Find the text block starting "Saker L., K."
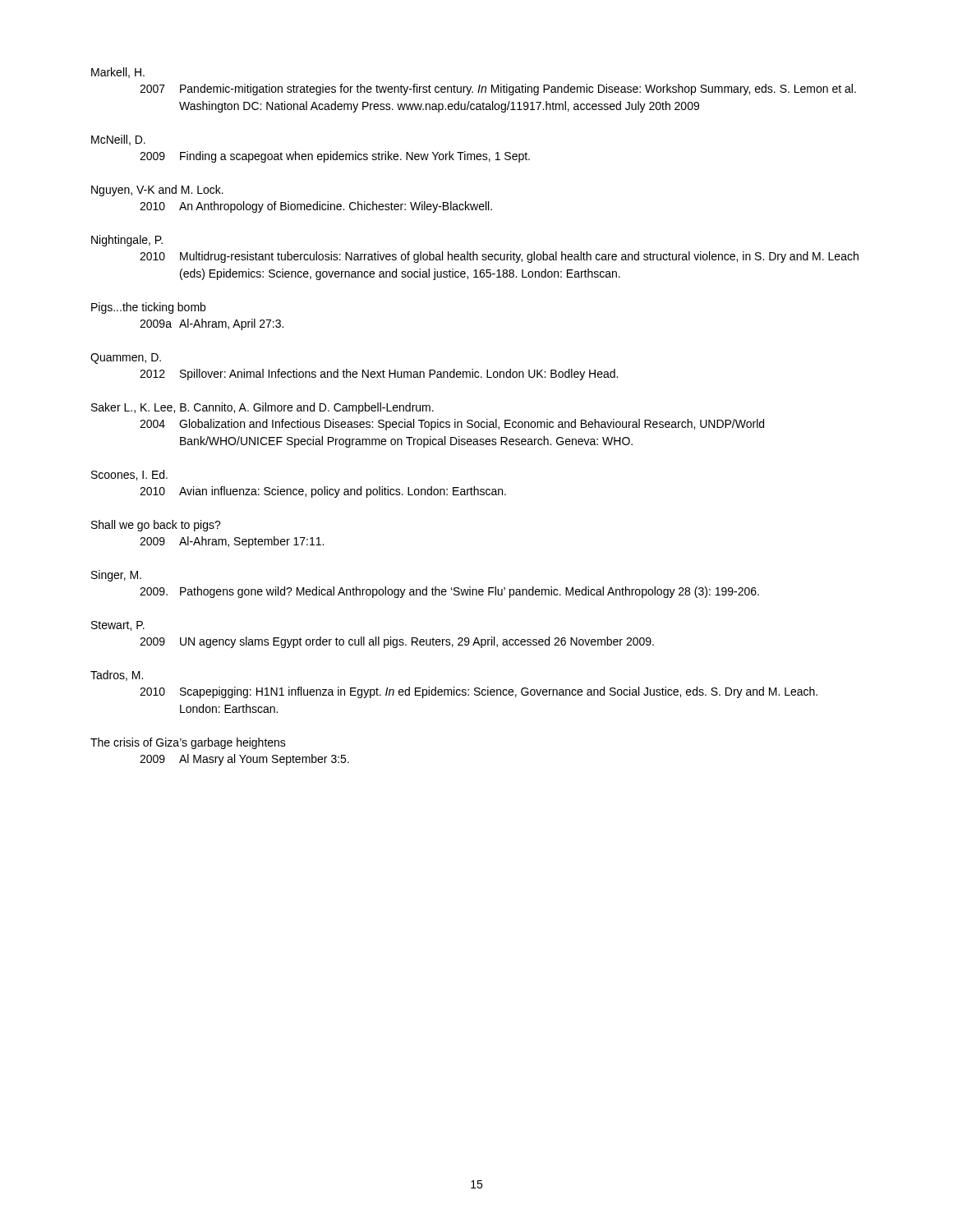Image resolution: width=953 pixels, height=1232 pixels. pyautogui.click(x=476, y=425)
